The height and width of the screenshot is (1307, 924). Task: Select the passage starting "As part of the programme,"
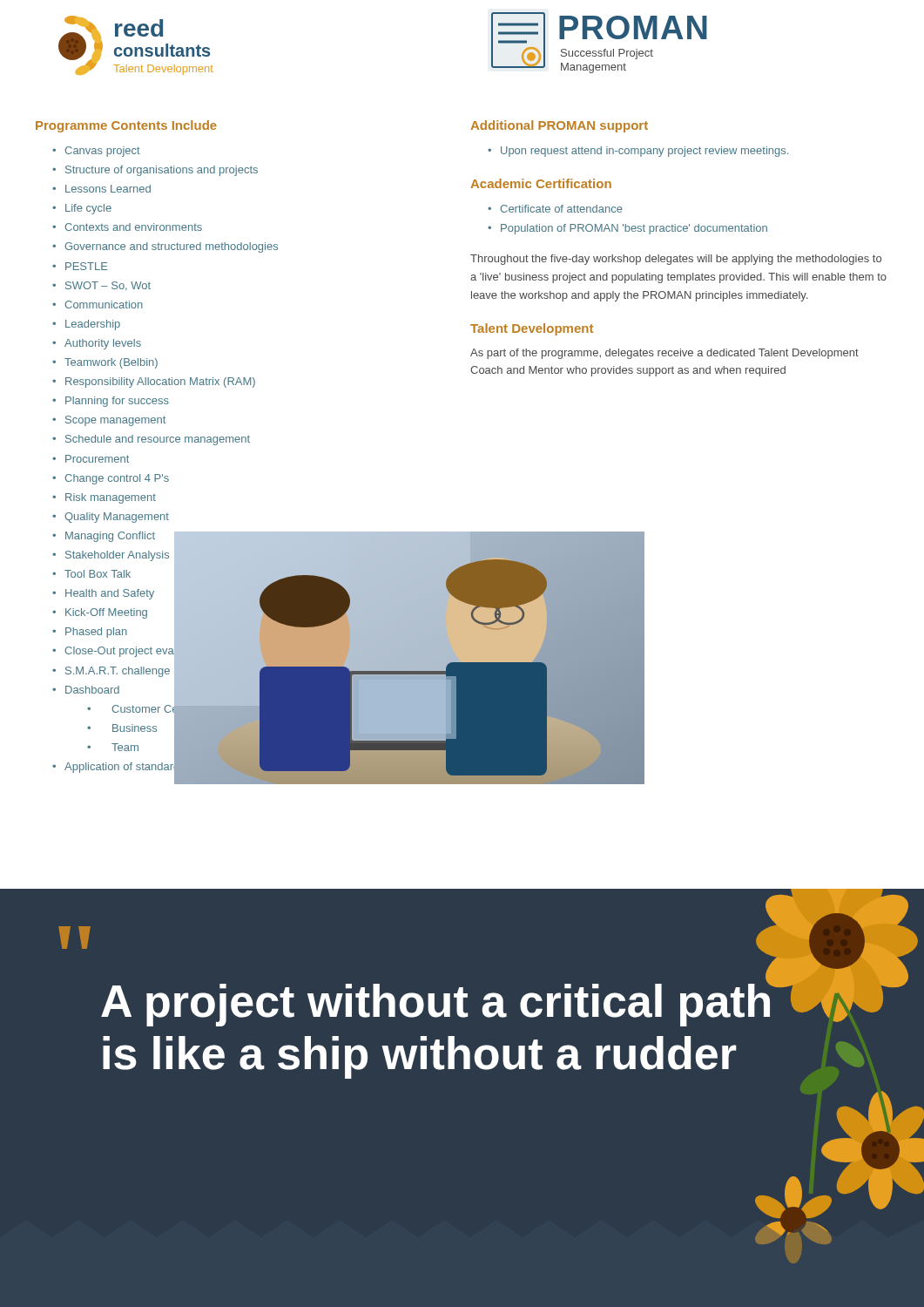coord(664,361)
